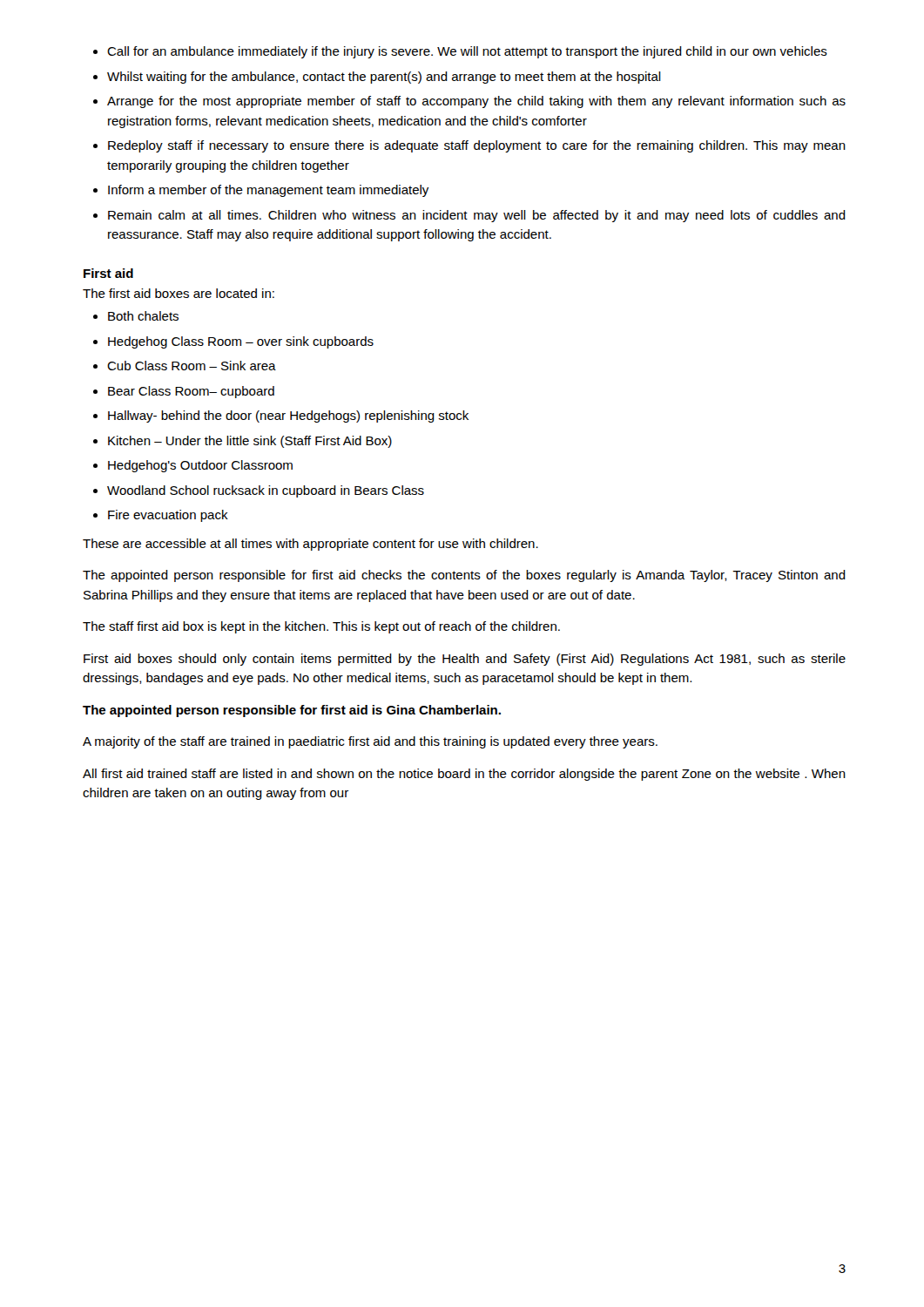
Task: Select the text starting "Fire evacuation pack"
Action: 168,516
